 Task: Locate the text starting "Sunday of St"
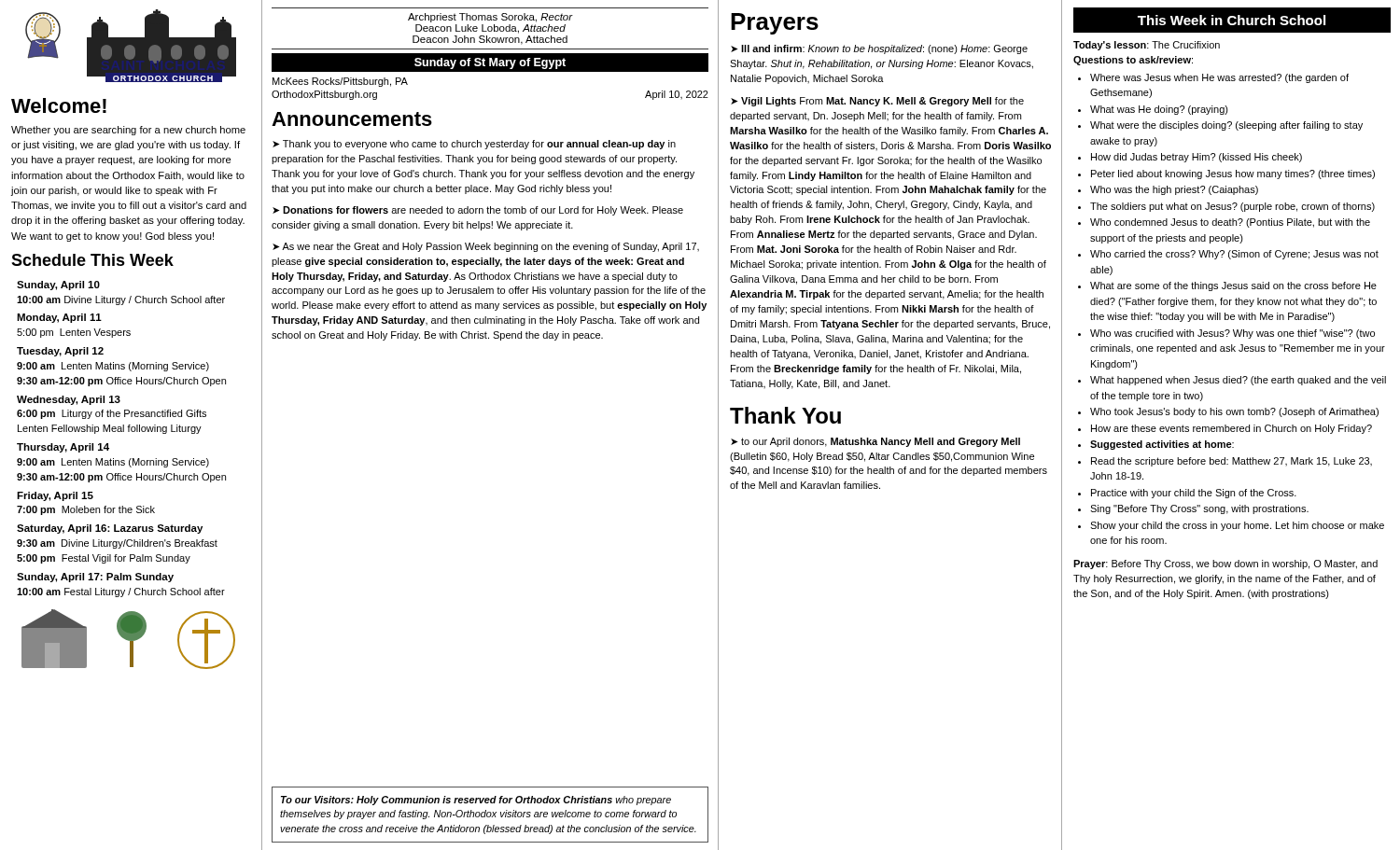pyautogui.click(x=490, y=63)
